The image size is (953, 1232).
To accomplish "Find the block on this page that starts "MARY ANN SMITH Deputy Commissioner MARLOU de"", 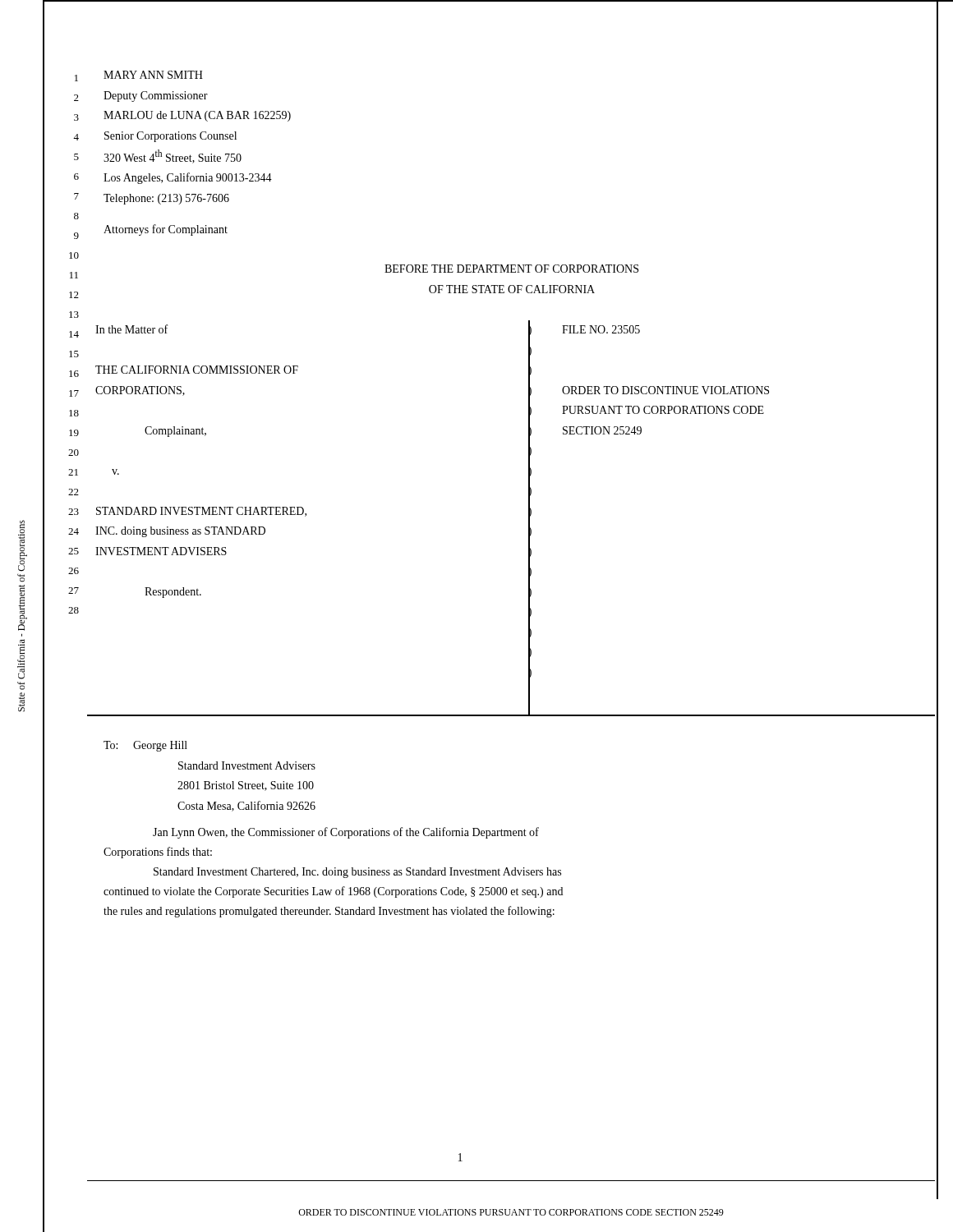I will [153, 75].
